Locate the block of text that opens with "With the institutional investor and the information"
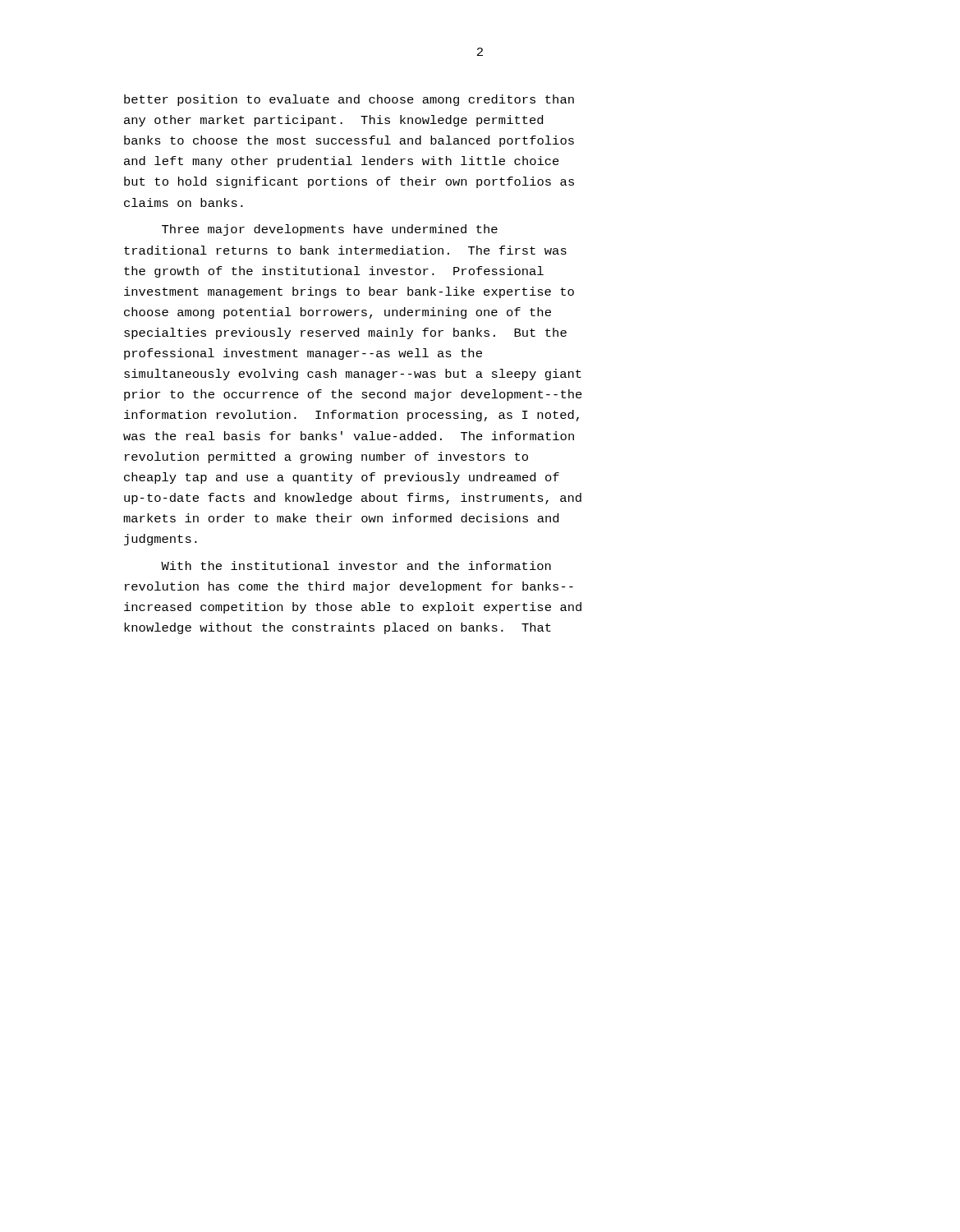 [484, 598]
